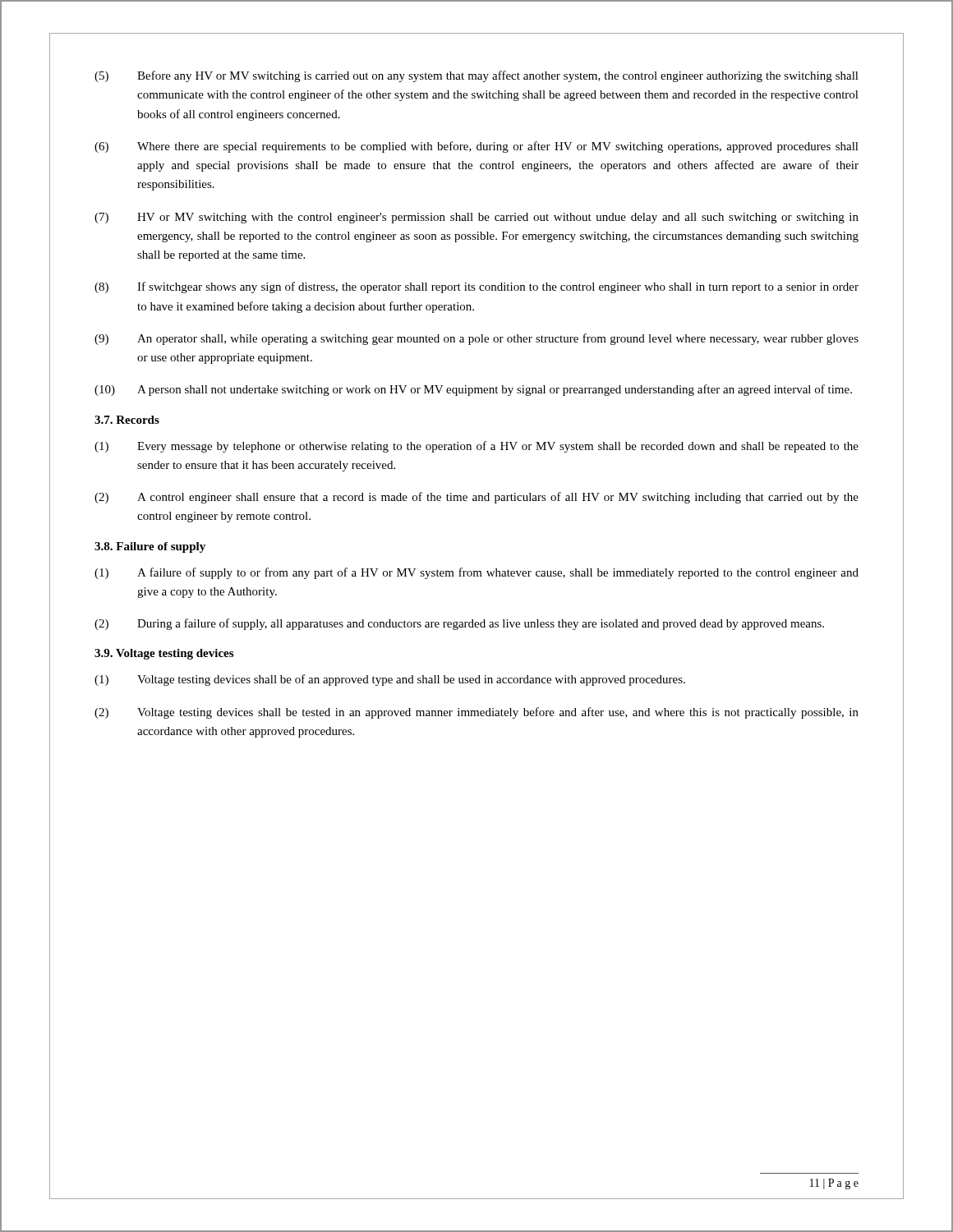Point to the block starting "(6) Where there are special requirements to"
The image size is (953, 1232).
pyautogui.click(x=476, y=166)
